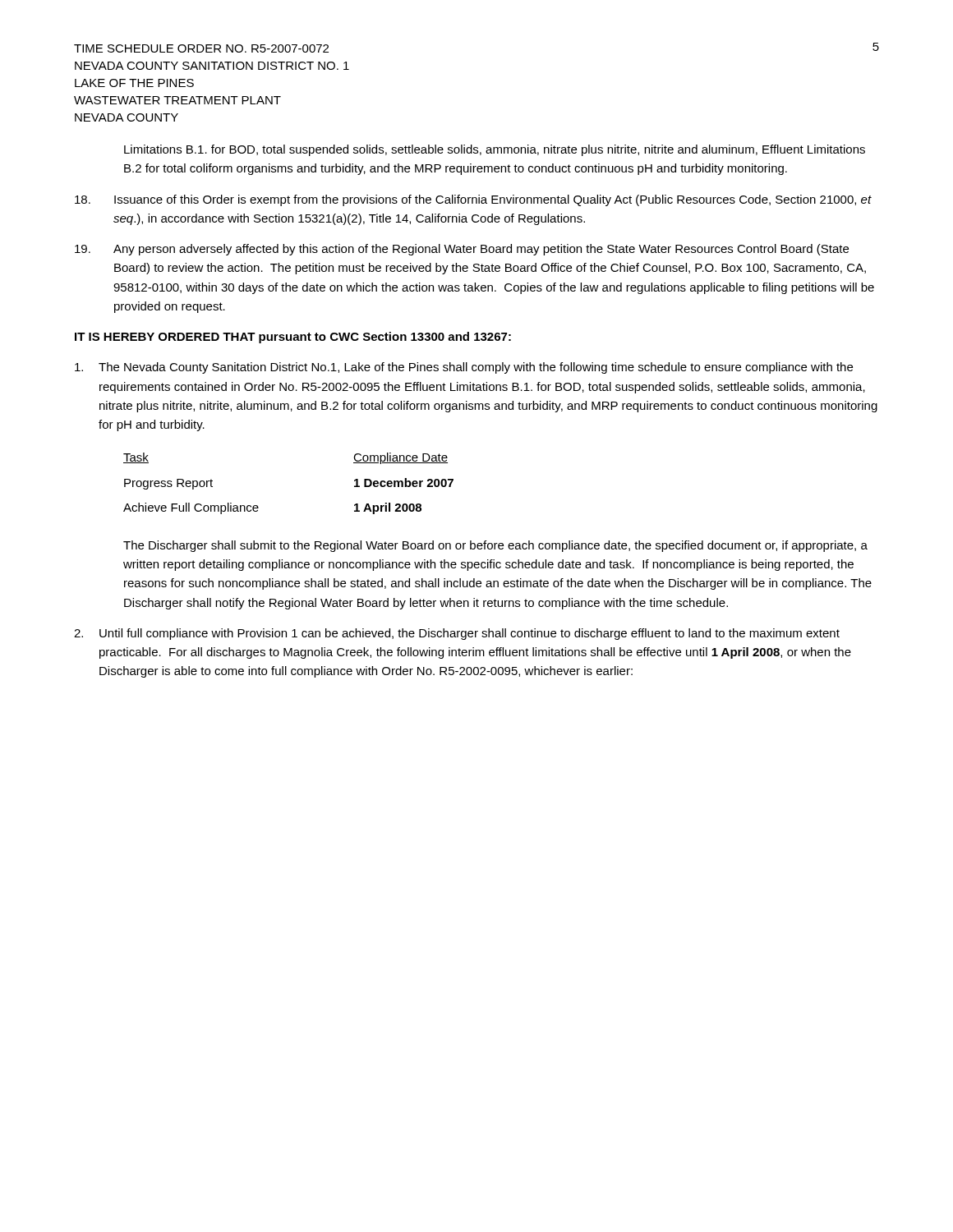Click on the text block that says "The Discharger shall submit to"
Viewport: 953px width, 1232px height.
pyautogui.click(x=497, y=573)
